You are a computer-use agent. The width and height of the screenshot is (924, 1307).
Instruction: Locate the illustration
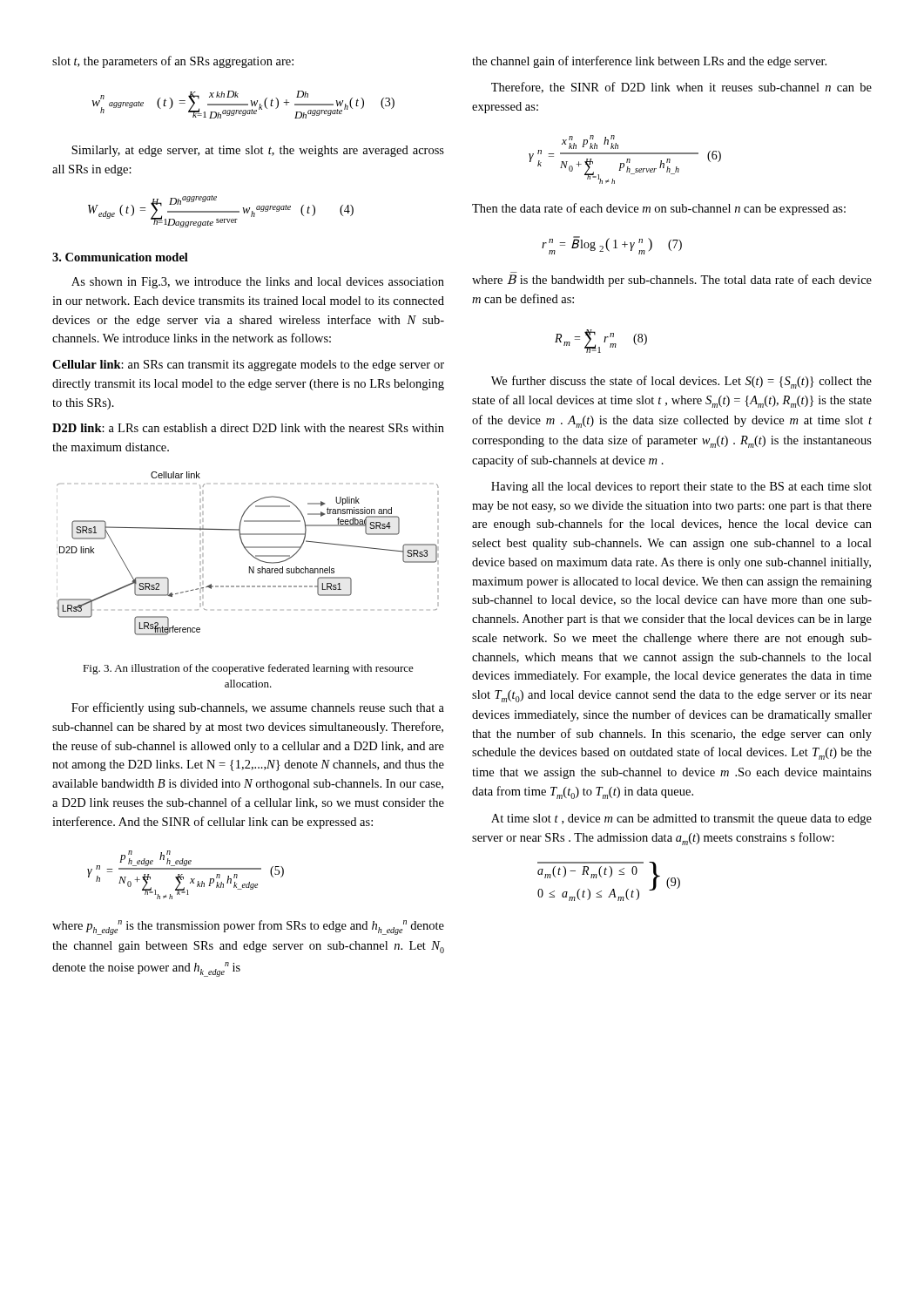click(x=248, y=560)
